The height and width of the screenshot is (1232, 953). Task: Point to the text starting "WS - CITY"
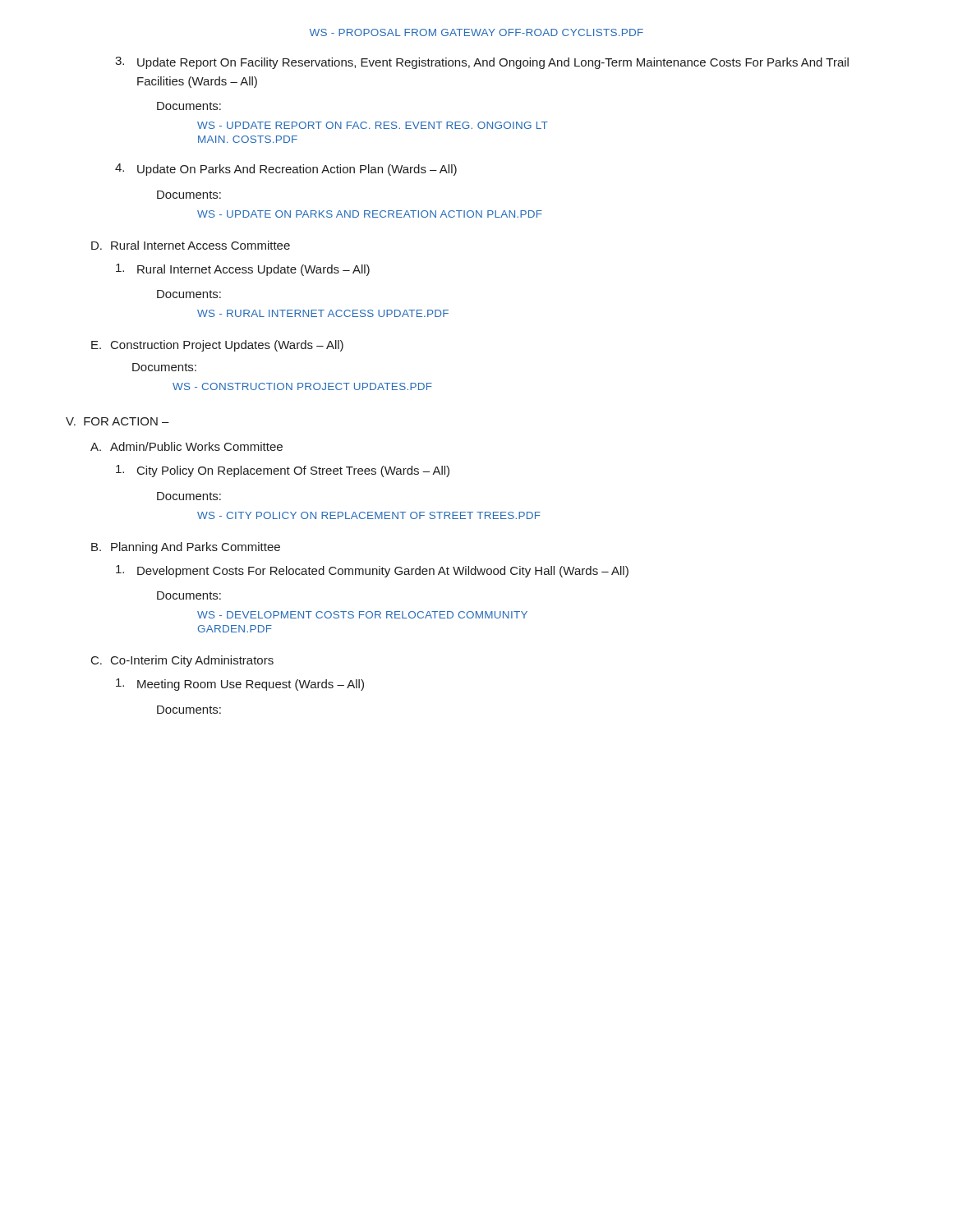coord(369,515)
